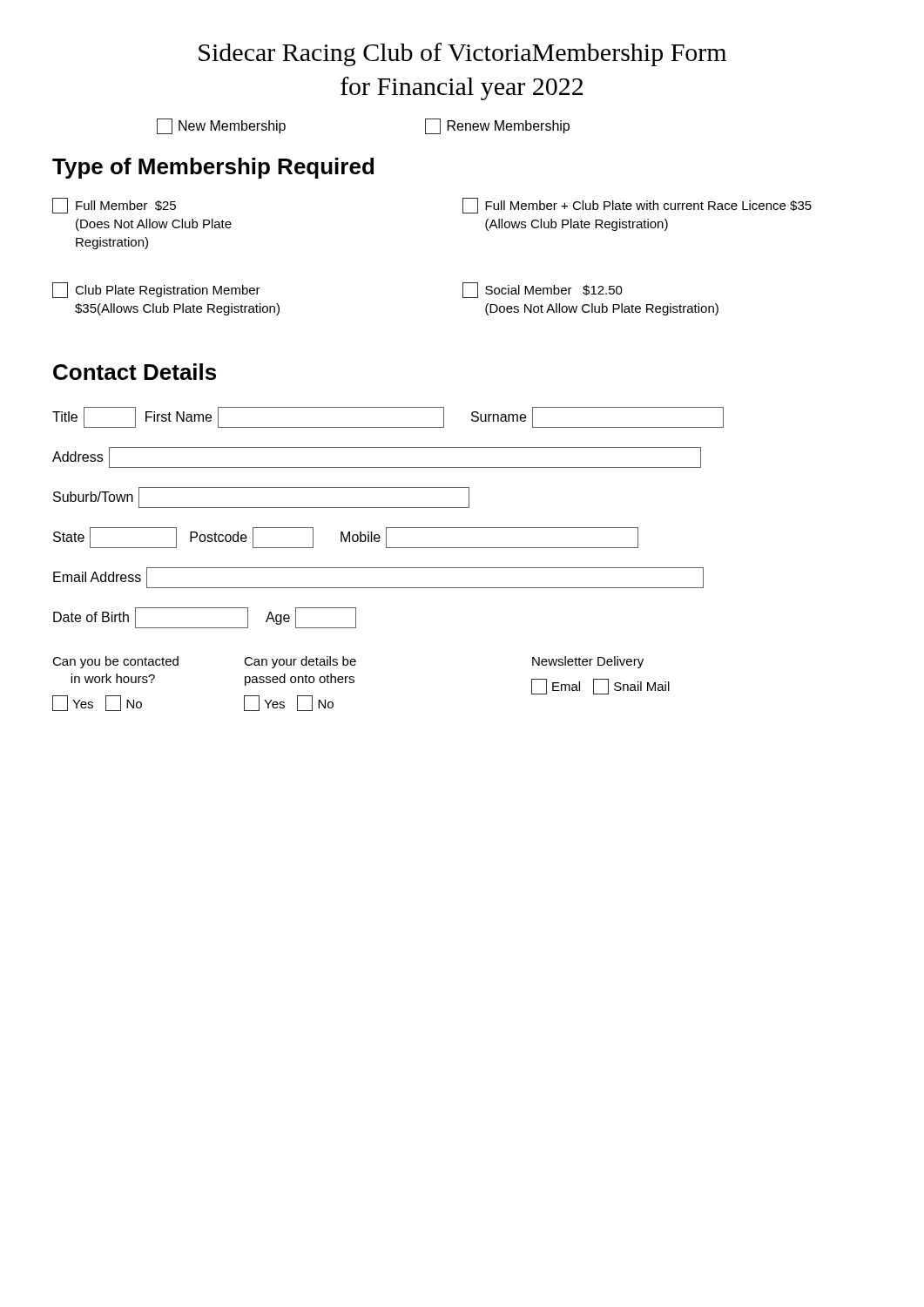Click where it says "Title First Name Surname"
Screen dimensions: 1307x924
tap(388, 417)
